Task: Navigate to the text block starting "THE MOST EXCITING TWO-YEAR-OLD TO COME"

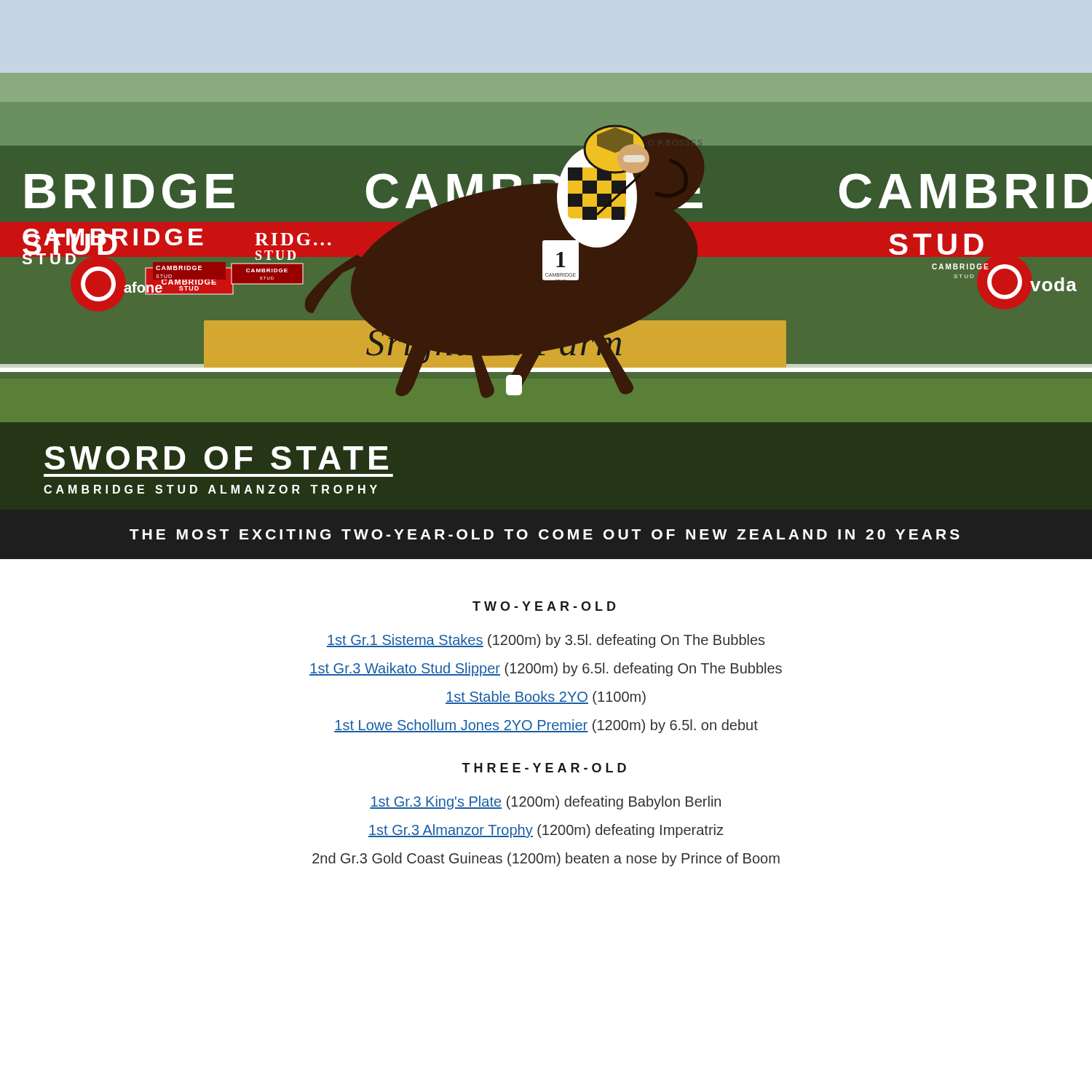Action: click(x=546, y=534)
